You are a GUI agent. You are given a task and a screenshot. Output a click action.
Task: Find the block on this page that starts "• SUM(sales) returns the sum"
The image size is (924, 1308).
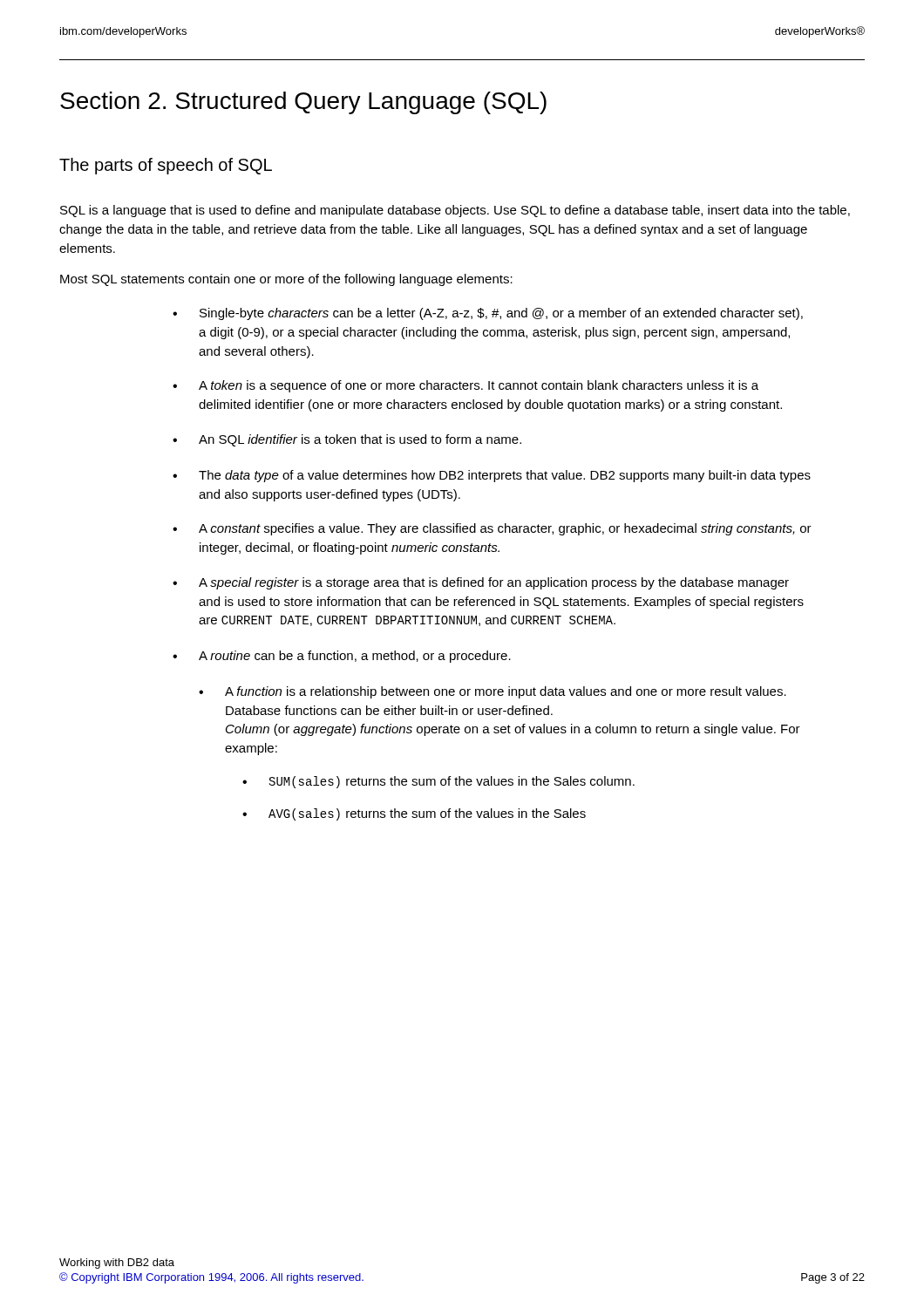click(x=554, y=782)
